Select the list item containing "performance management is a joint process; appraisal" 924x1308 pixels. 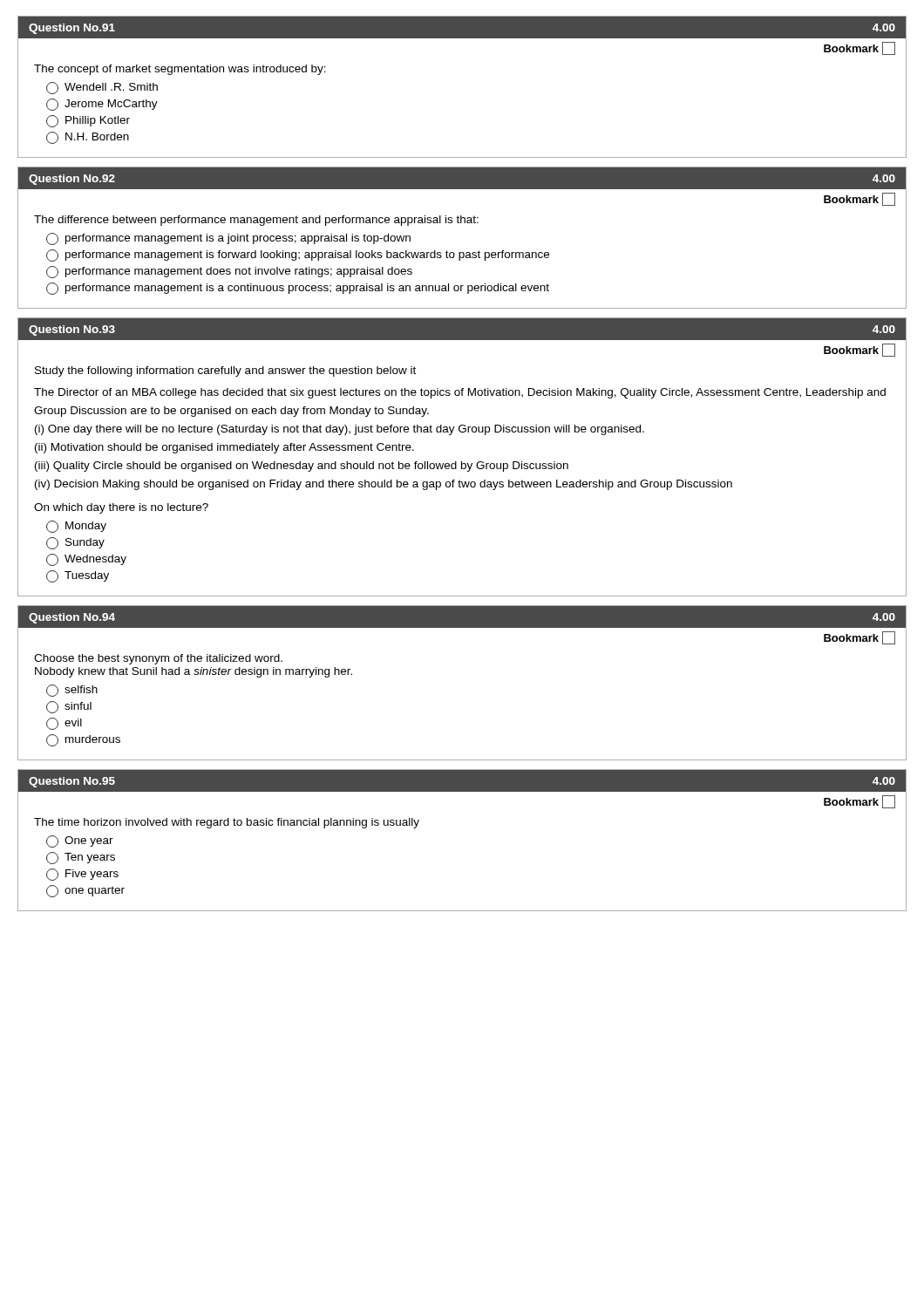coord(229,238)
